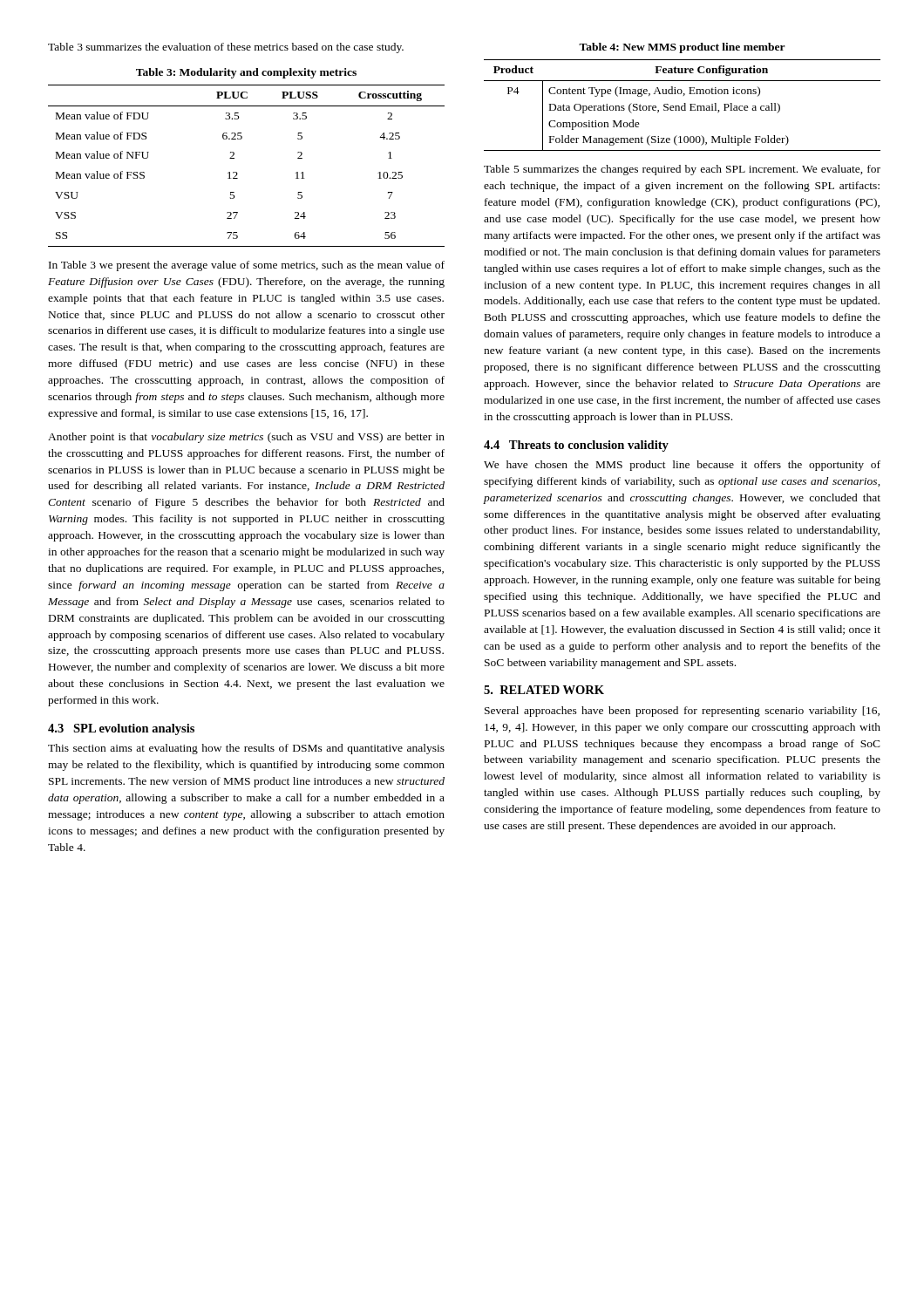
Task: Click where it says "Table 4: New MMS product line member"
Action: (x=682, y=47)
